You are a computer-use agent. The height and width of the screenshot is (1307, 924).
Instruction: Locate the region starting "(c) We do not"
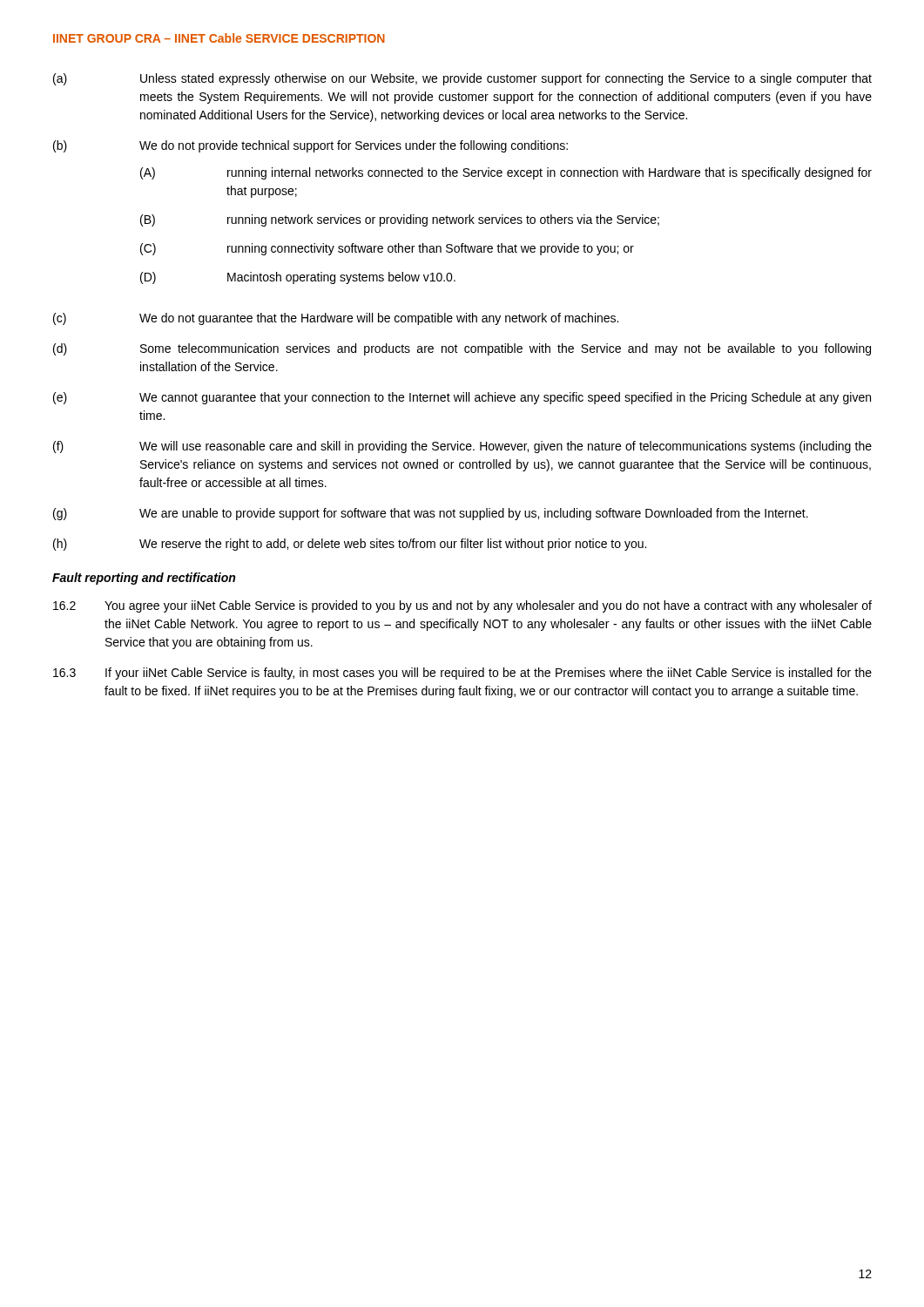tap(462, 319)
